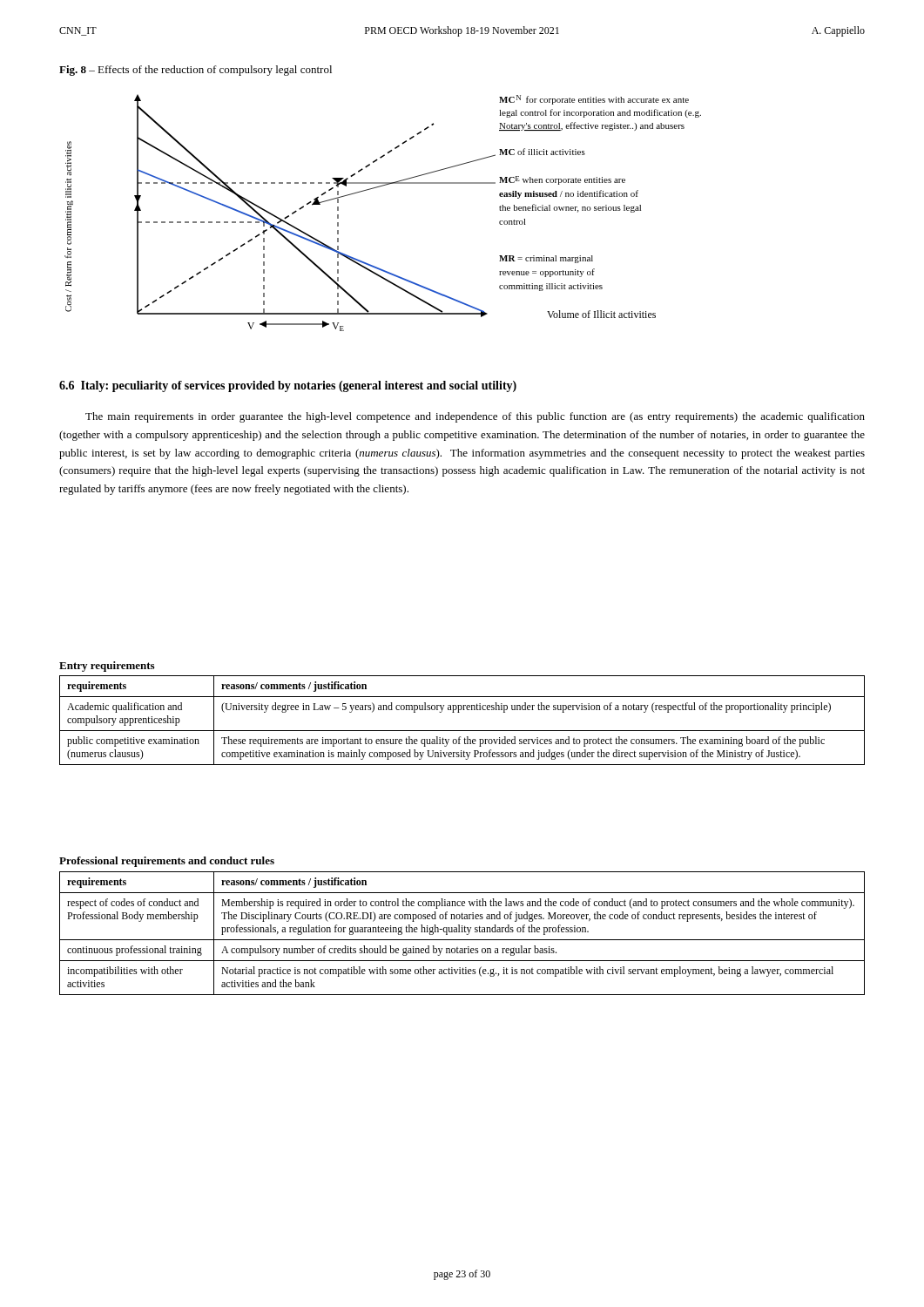Select the table that reads "respect of codes of conduct"
Image resolution: width=924 pixels, height=1307 pixels.
coord(462,933)
